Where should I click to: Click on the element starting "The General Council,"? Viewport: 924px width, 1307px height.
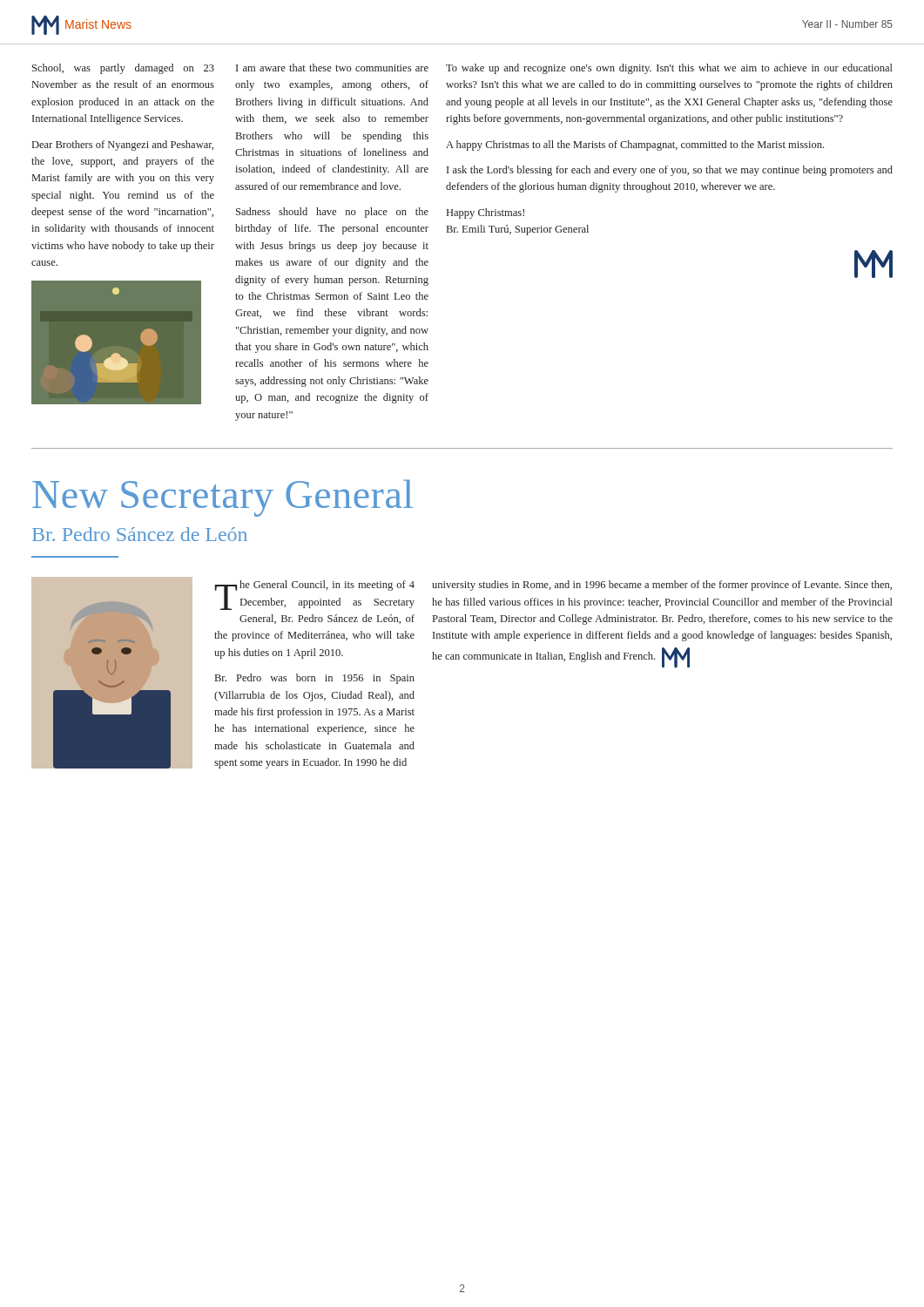[314, 674]
